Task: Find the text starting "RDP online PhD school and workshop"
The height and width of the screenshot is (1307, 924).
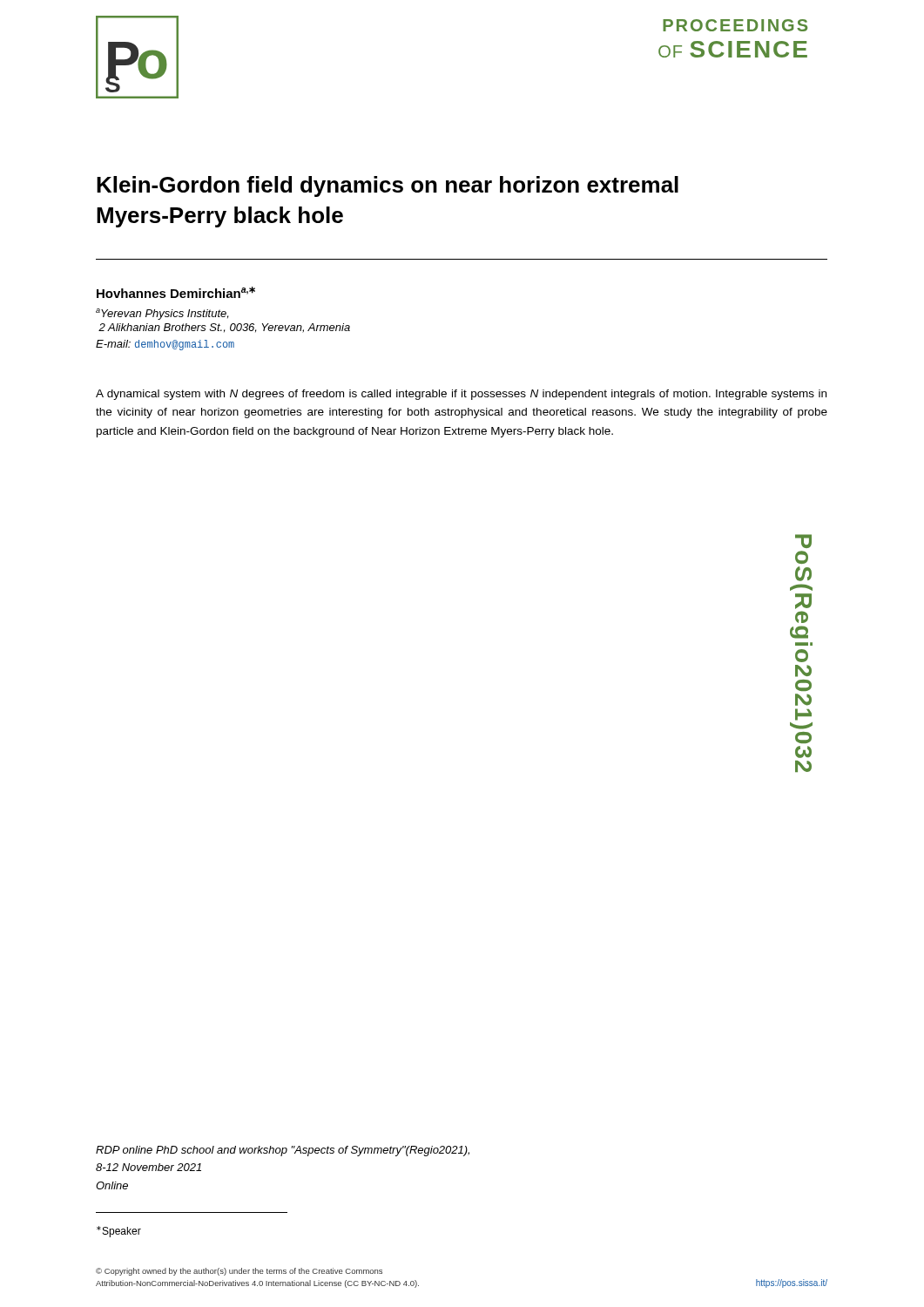Action: [283, 1167]
